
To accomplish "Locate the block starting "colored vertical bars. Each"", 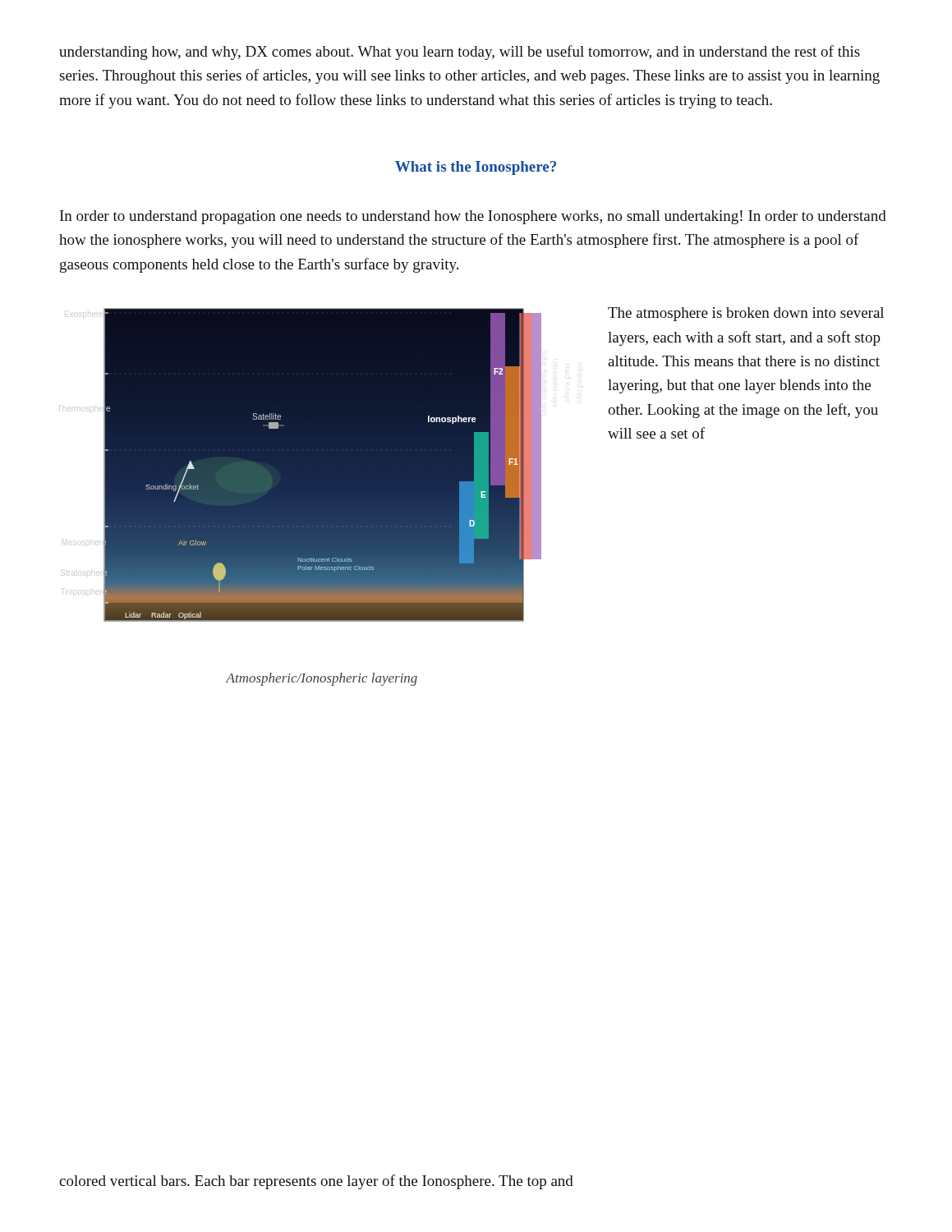I will (316, 1180).
